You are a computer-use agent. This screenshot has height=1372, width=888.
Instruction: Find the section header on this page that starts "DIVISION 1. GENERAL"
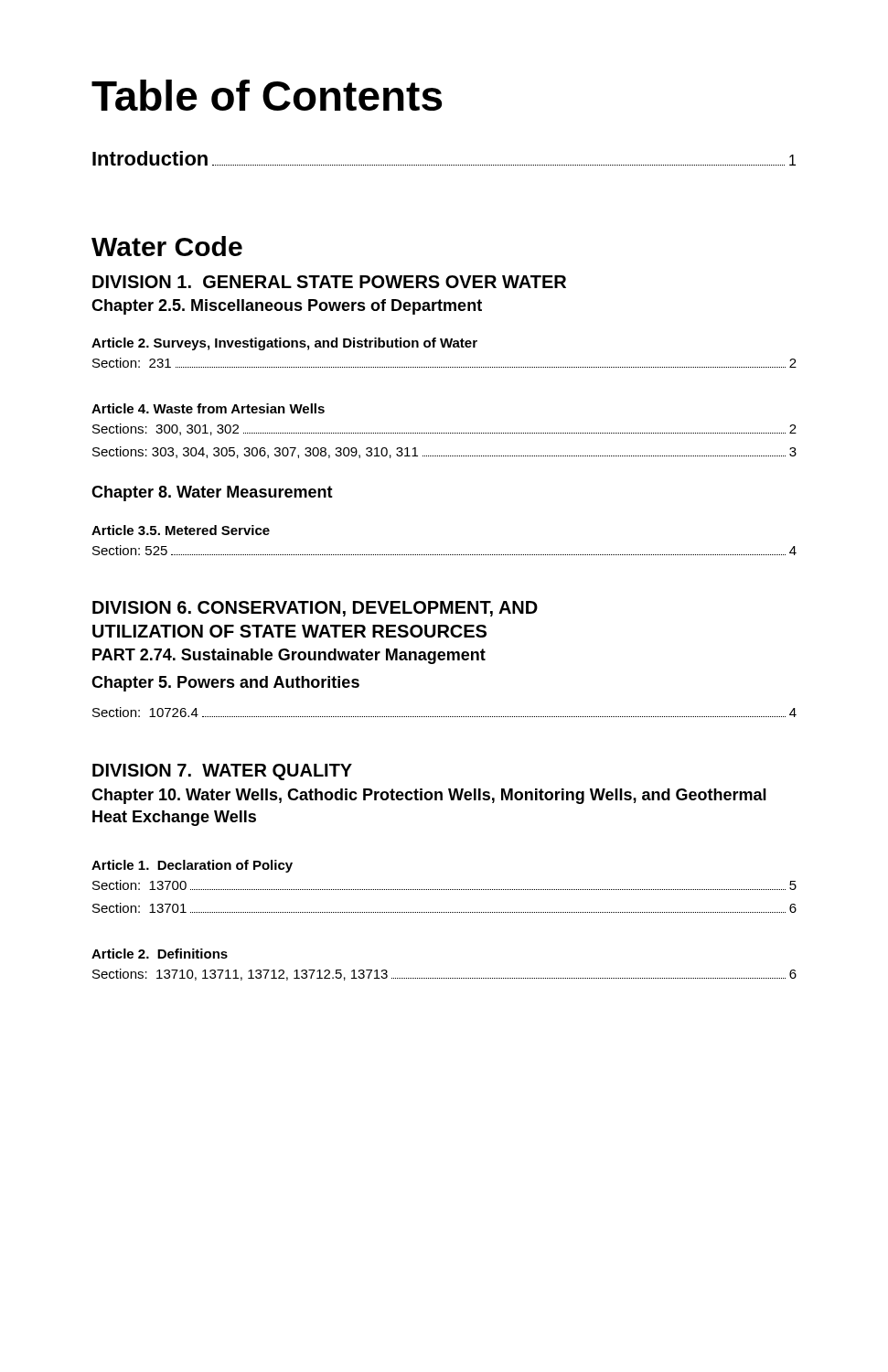tap(444, 281)
